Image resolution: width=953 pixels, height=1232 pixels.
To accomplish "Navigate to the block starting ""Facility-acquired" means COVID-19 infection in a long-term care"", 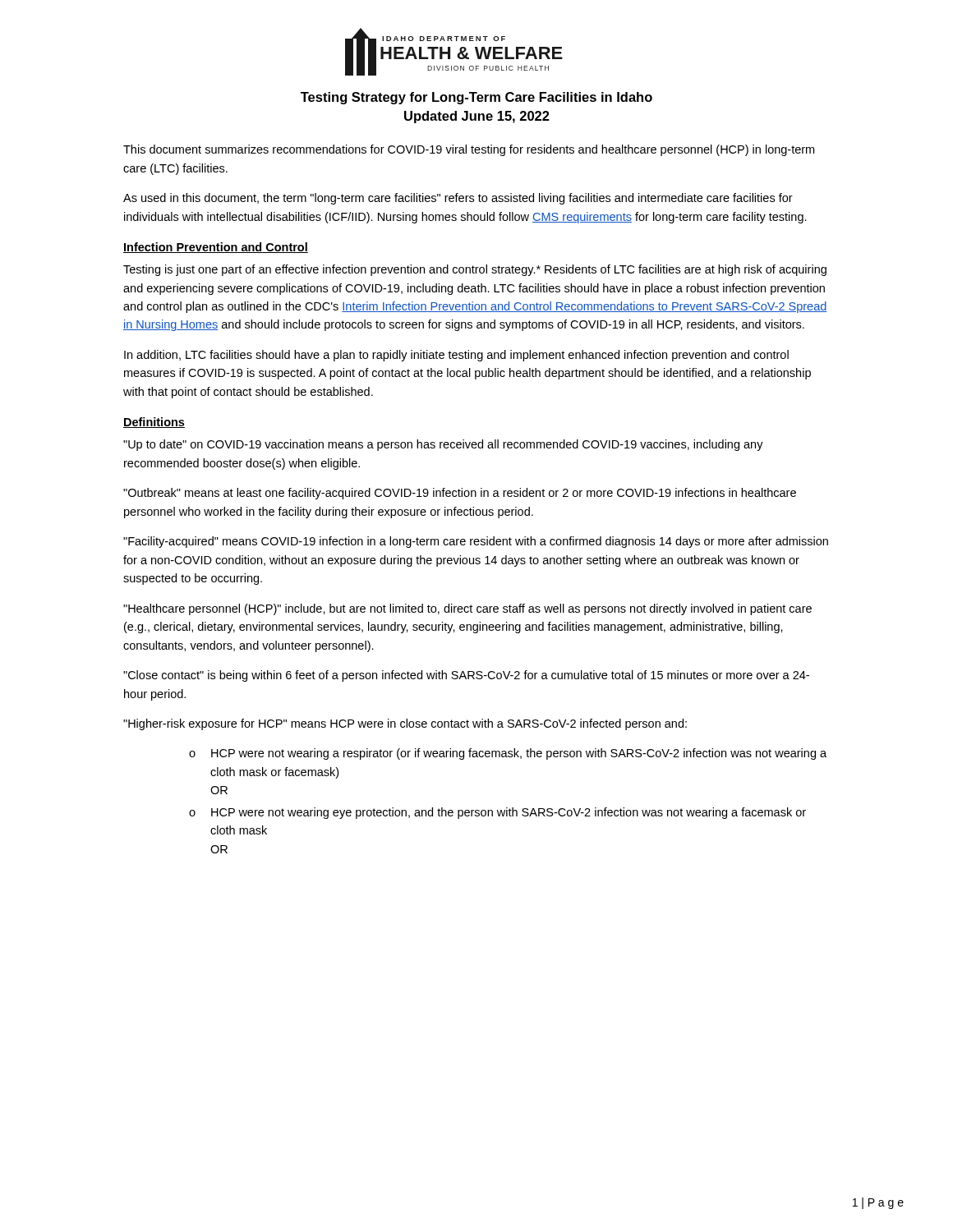I will pyautogui.click(x=476, y=560).
